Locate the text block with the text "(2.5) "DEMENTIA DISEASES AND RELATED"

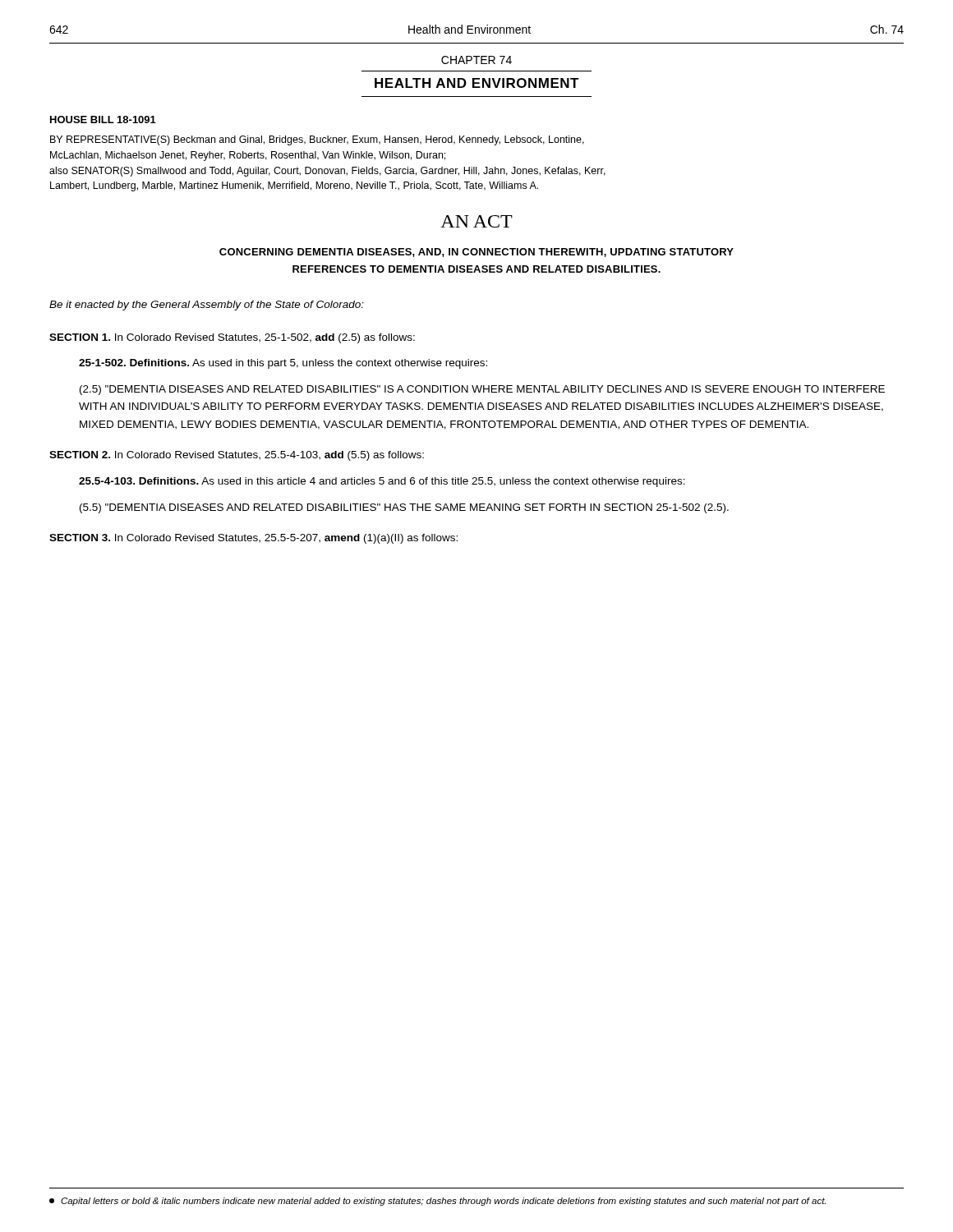tap(482, 406)
